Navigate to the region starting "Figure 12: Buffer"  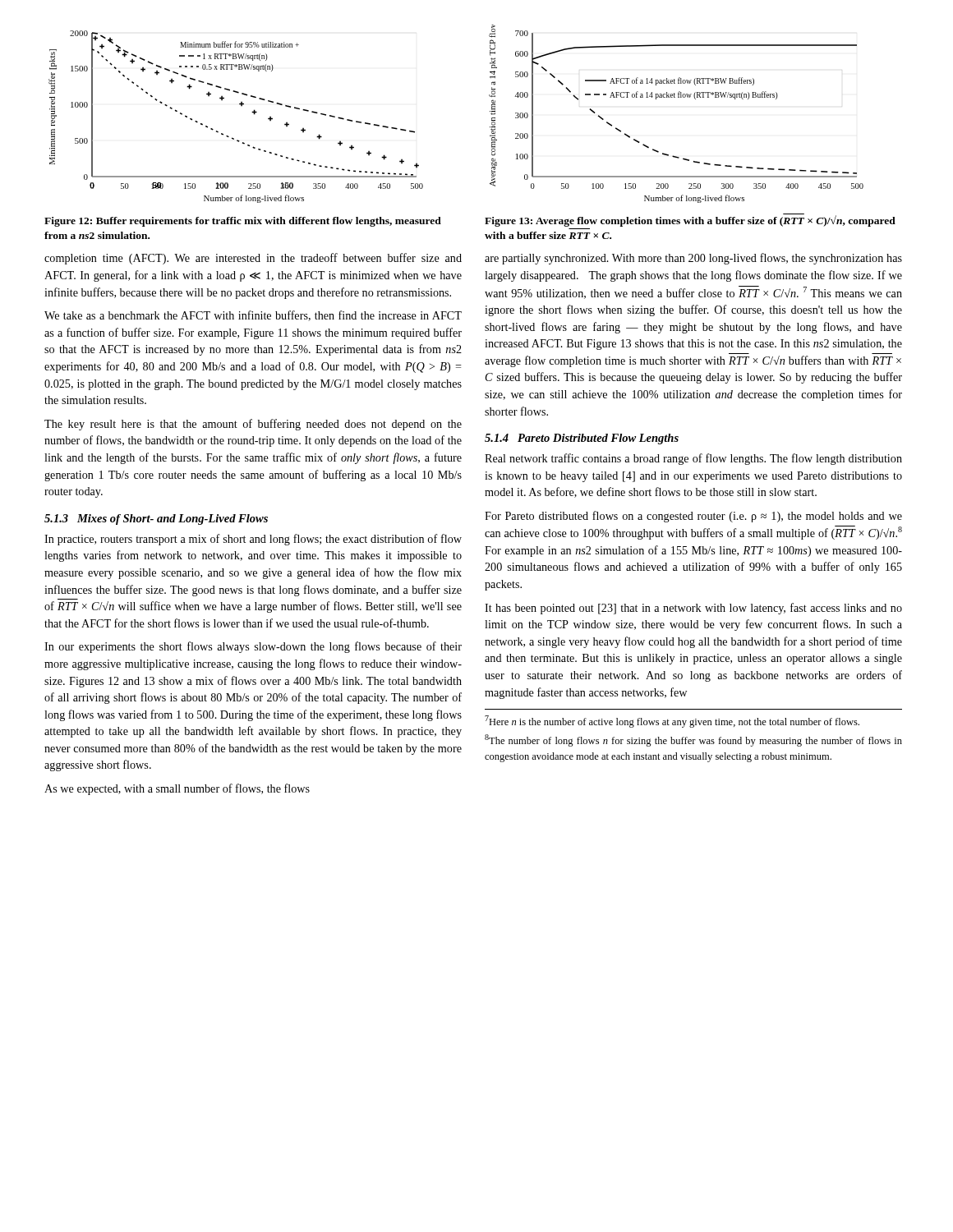tap(243, 228)
